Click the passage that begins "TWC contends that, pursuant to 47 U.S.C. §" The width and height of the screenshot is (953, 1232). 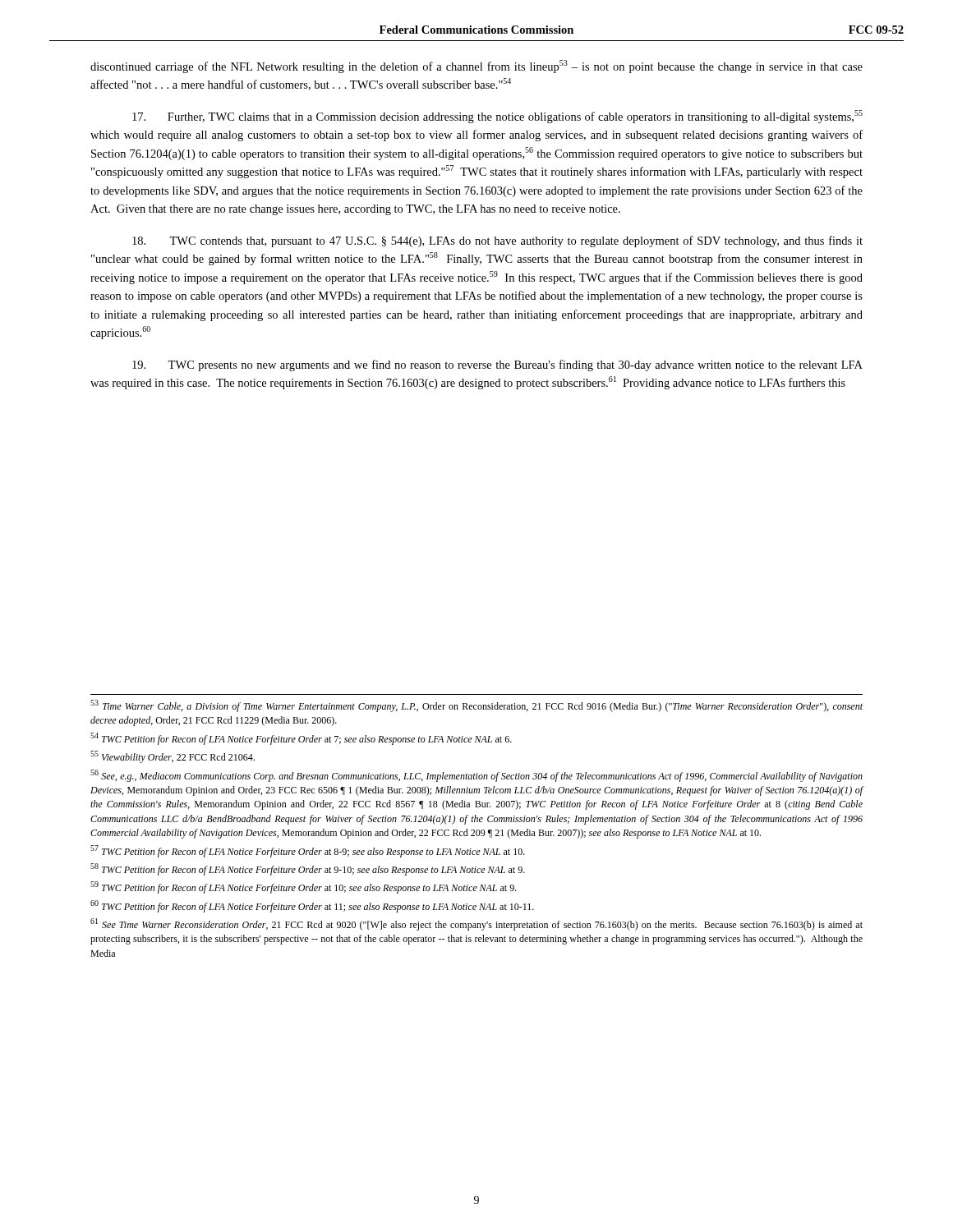476,287
